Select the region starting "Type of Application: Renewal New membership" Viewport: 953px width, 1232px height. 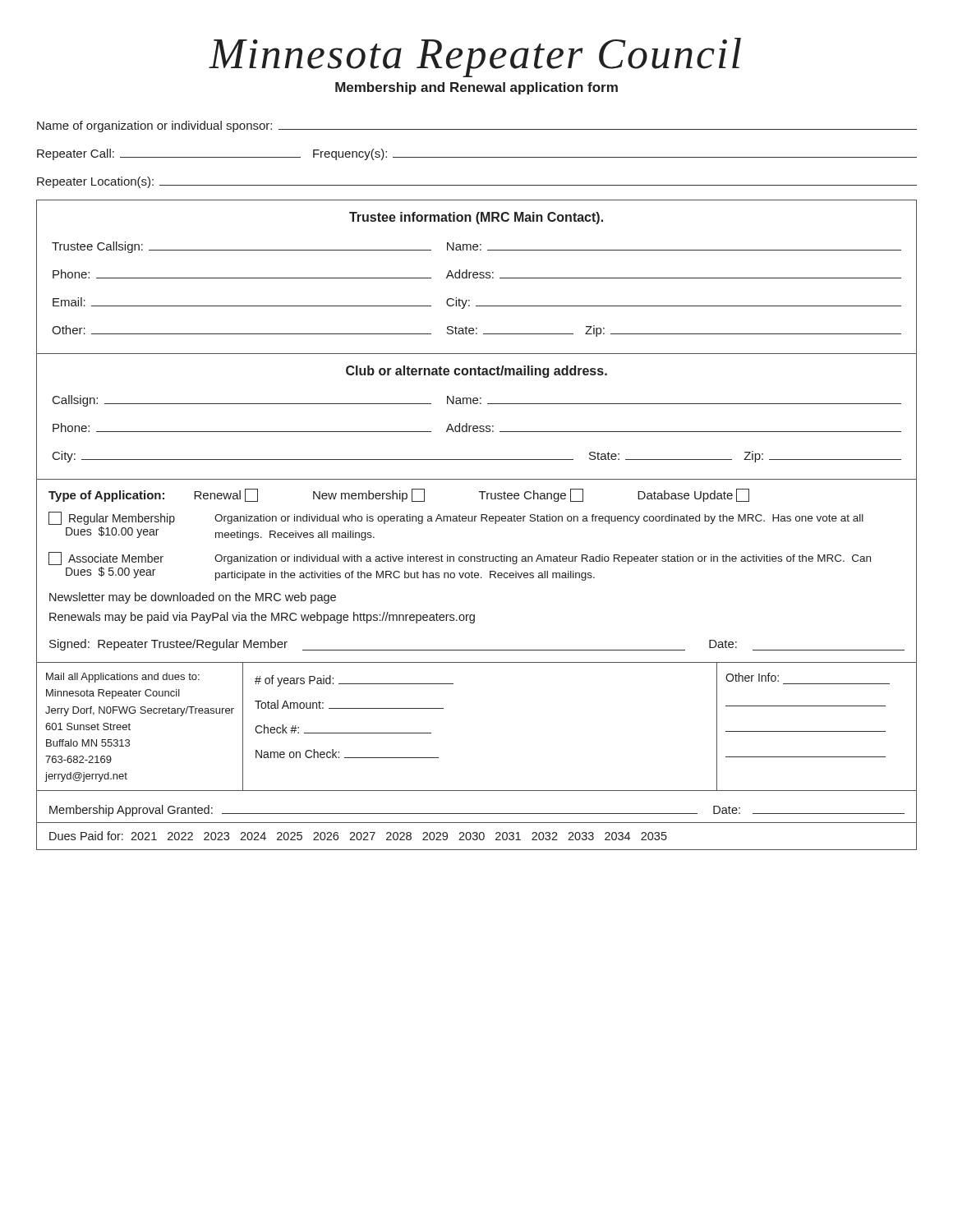pyautogui.click(x=400, y=495)
